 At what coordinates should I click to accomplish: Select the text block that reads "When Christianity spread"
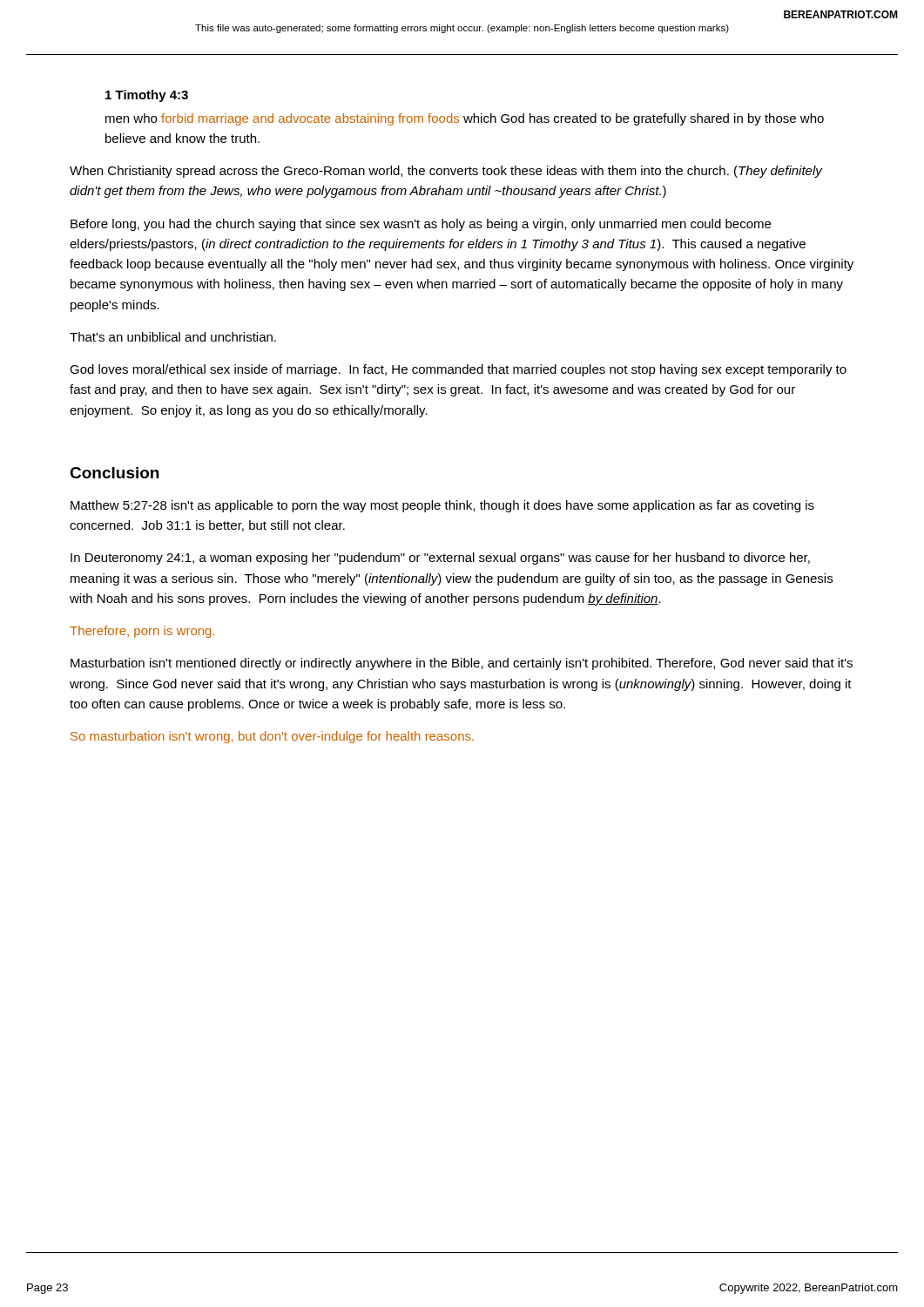446,180
